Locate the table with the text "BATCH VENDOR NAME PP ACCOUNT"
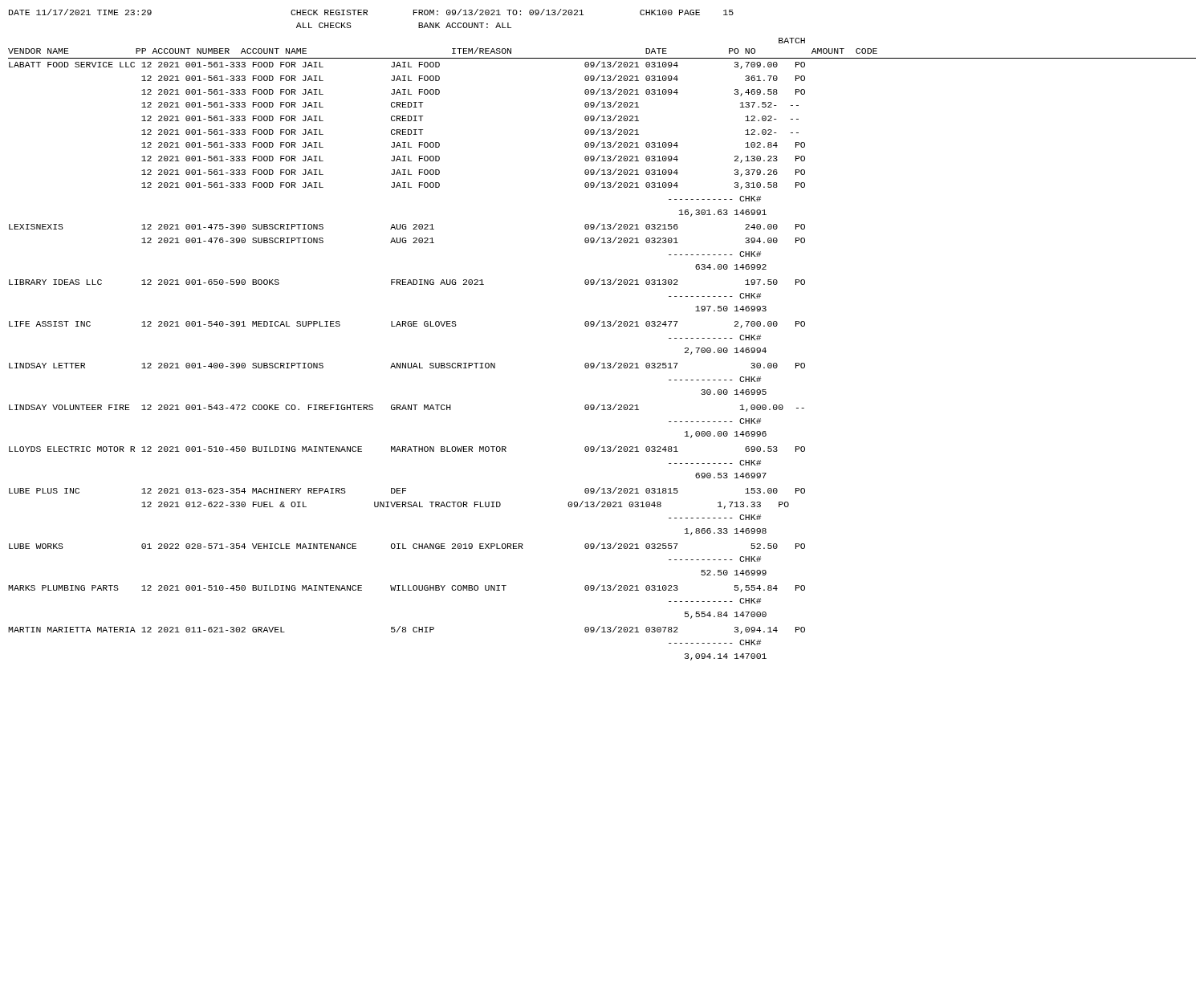The width and height of the screenshot is (1204, 1004). (602, 349)
